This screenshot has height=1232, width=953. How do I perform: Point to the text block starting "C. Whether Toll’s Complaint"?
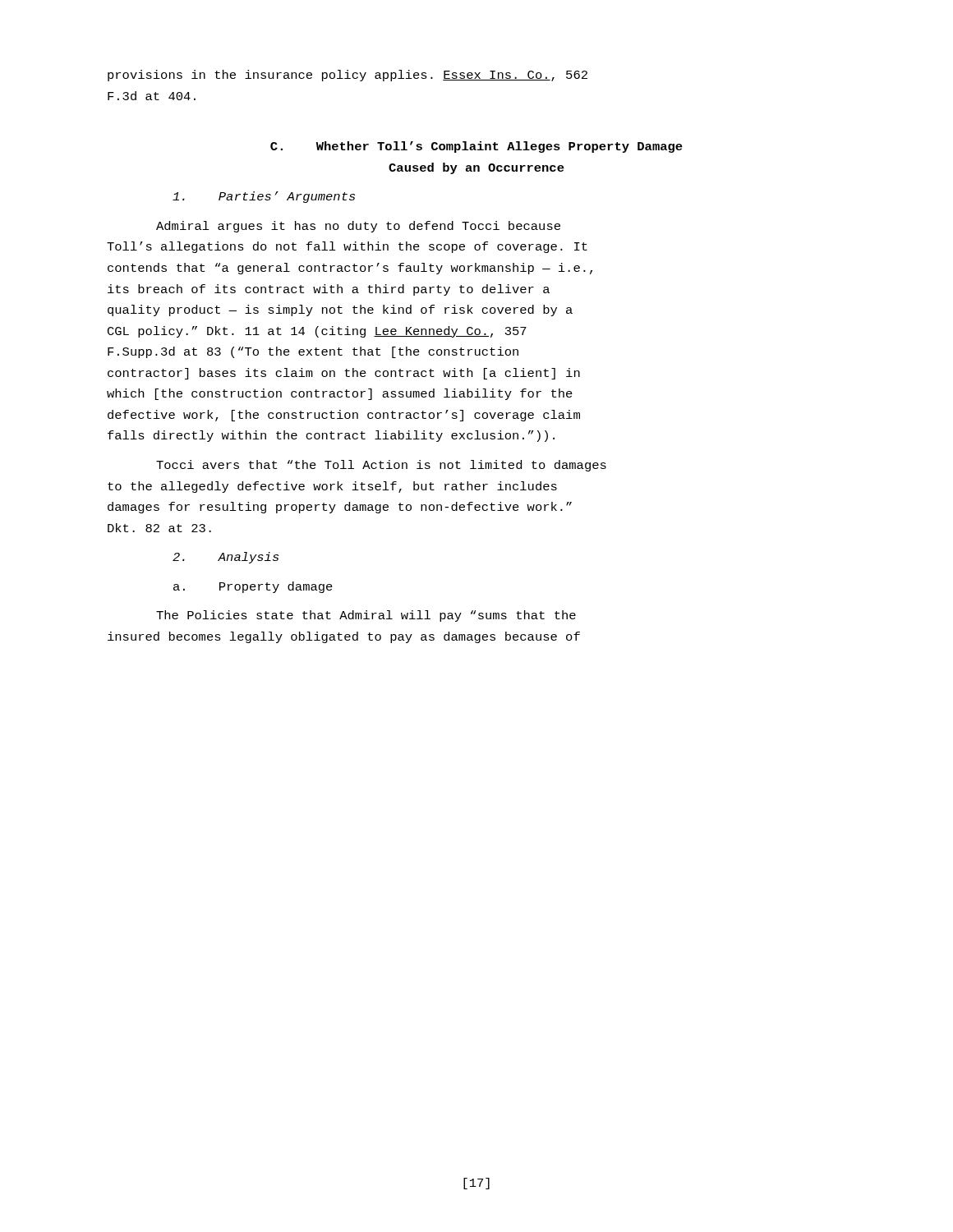point(476,158)
